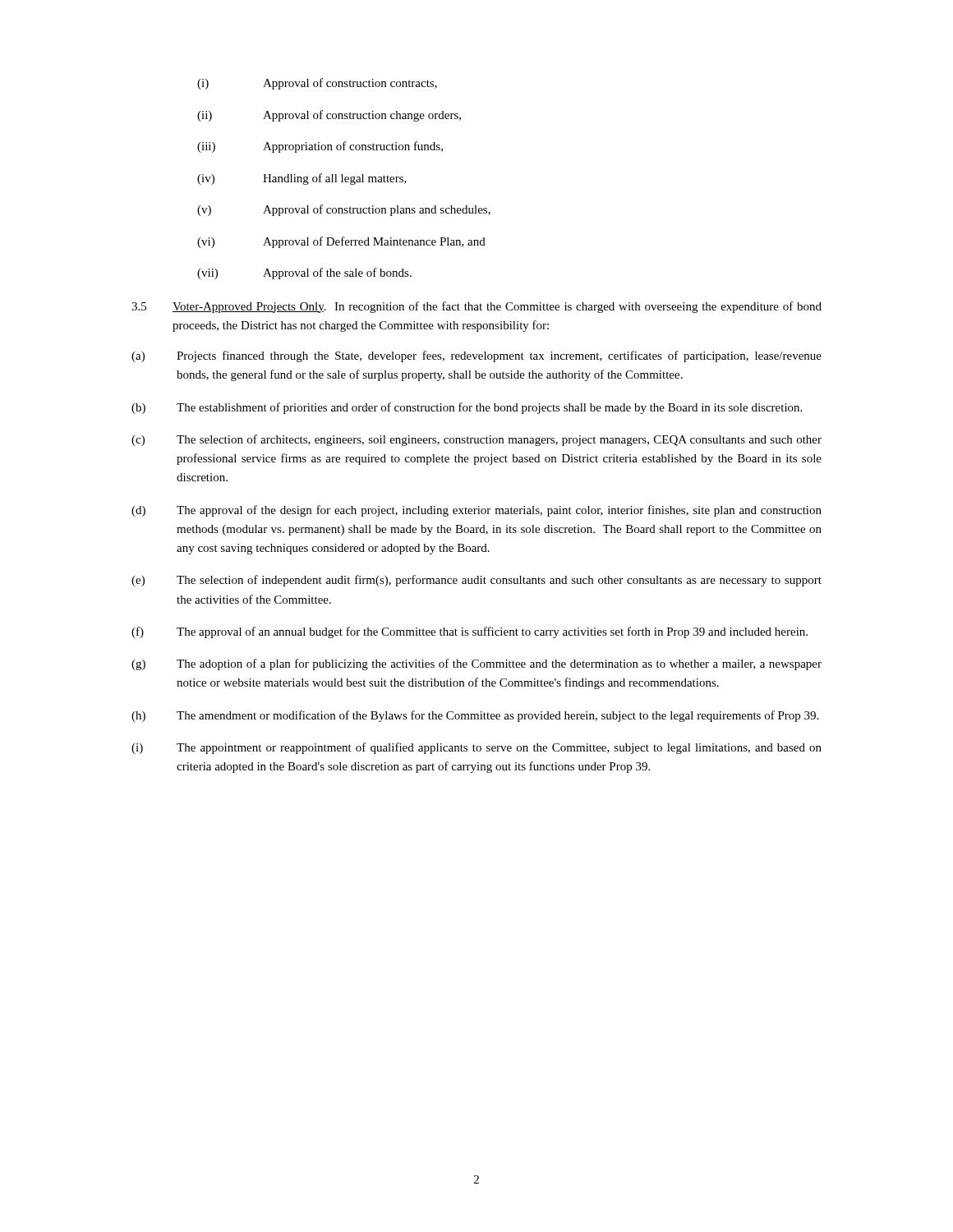Find the list item containing "(iii) Appropriation of construction funds,"
This screenshot has height=1232, width=953.
pos(320,147)
